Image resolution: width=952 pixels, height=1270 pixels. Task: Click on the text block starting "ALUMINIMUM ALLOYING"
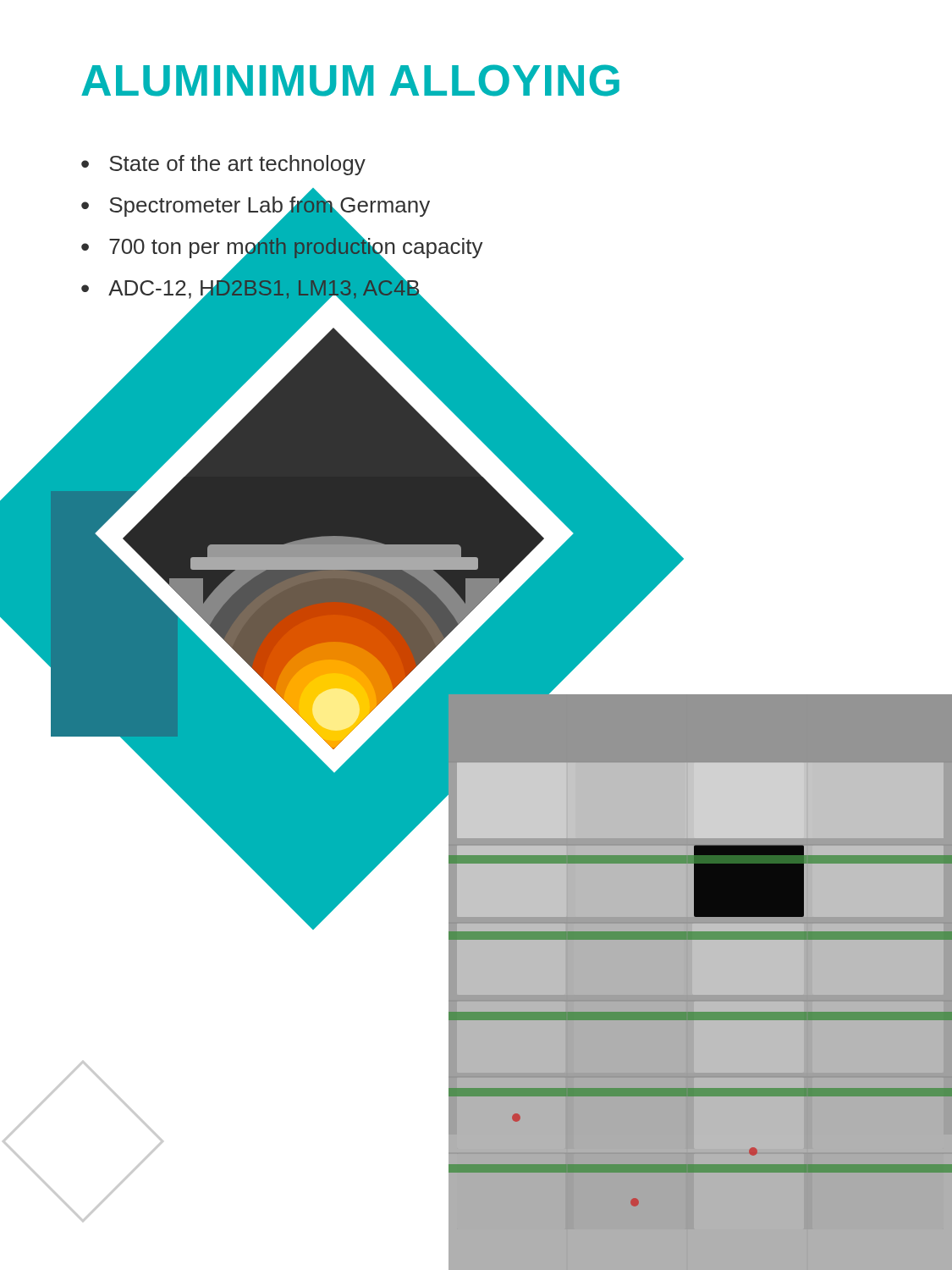[352, 80]
